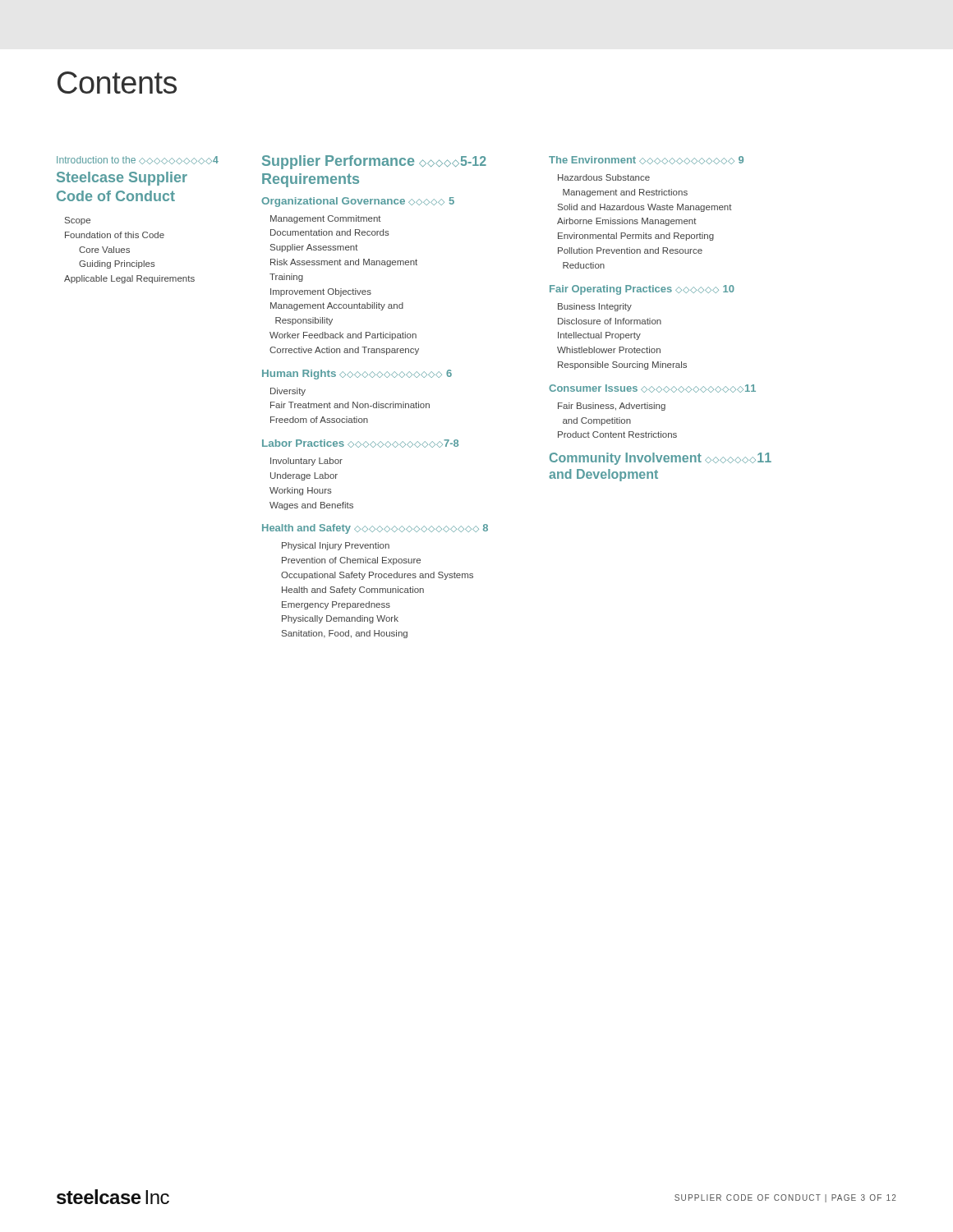Locate the list item that reads "Airborne Emissions Management"
Viewport: 953px width, 1232px height.
click(627, 221)
